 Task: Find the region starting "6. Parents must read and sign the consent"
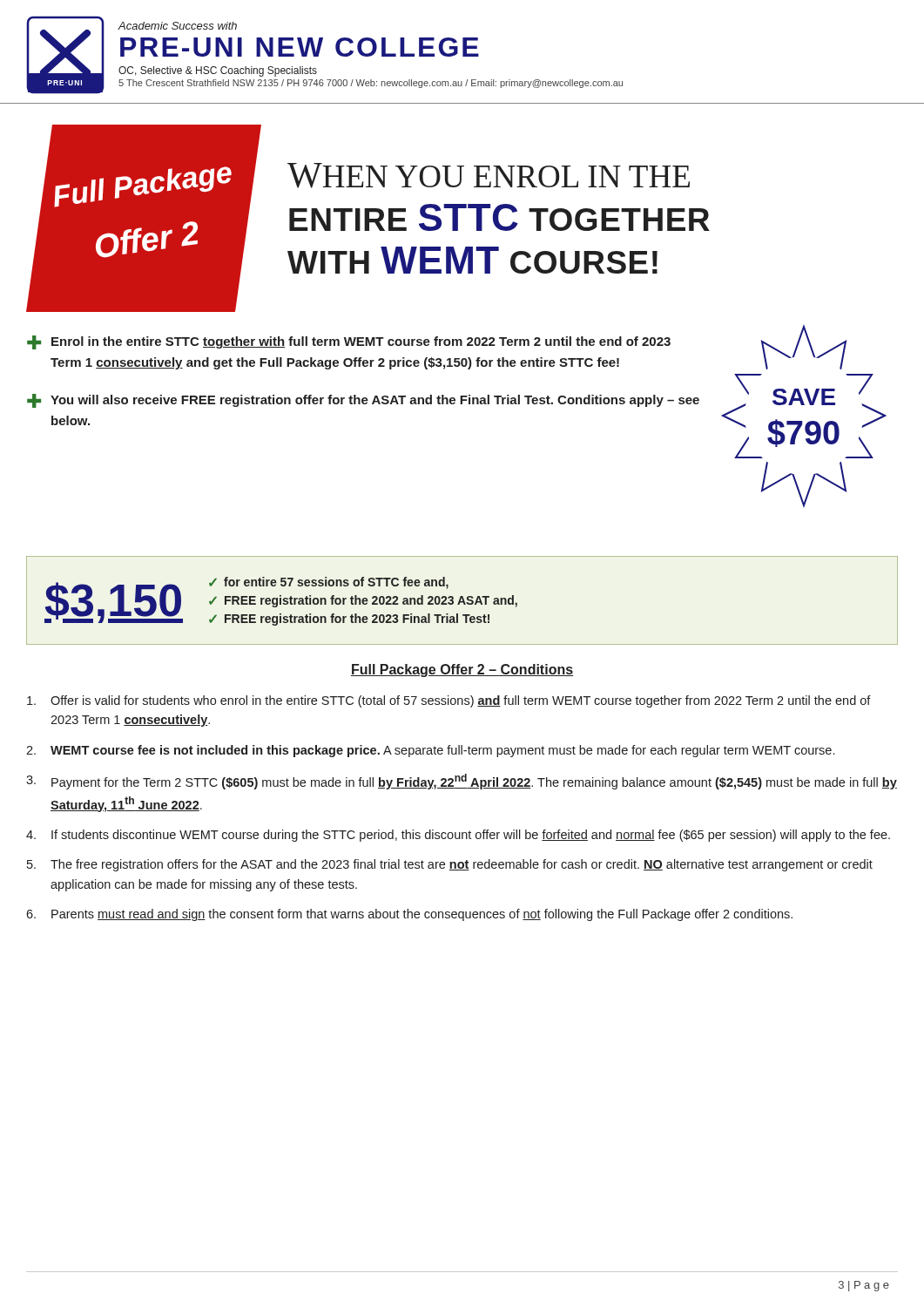coord(410,915)
